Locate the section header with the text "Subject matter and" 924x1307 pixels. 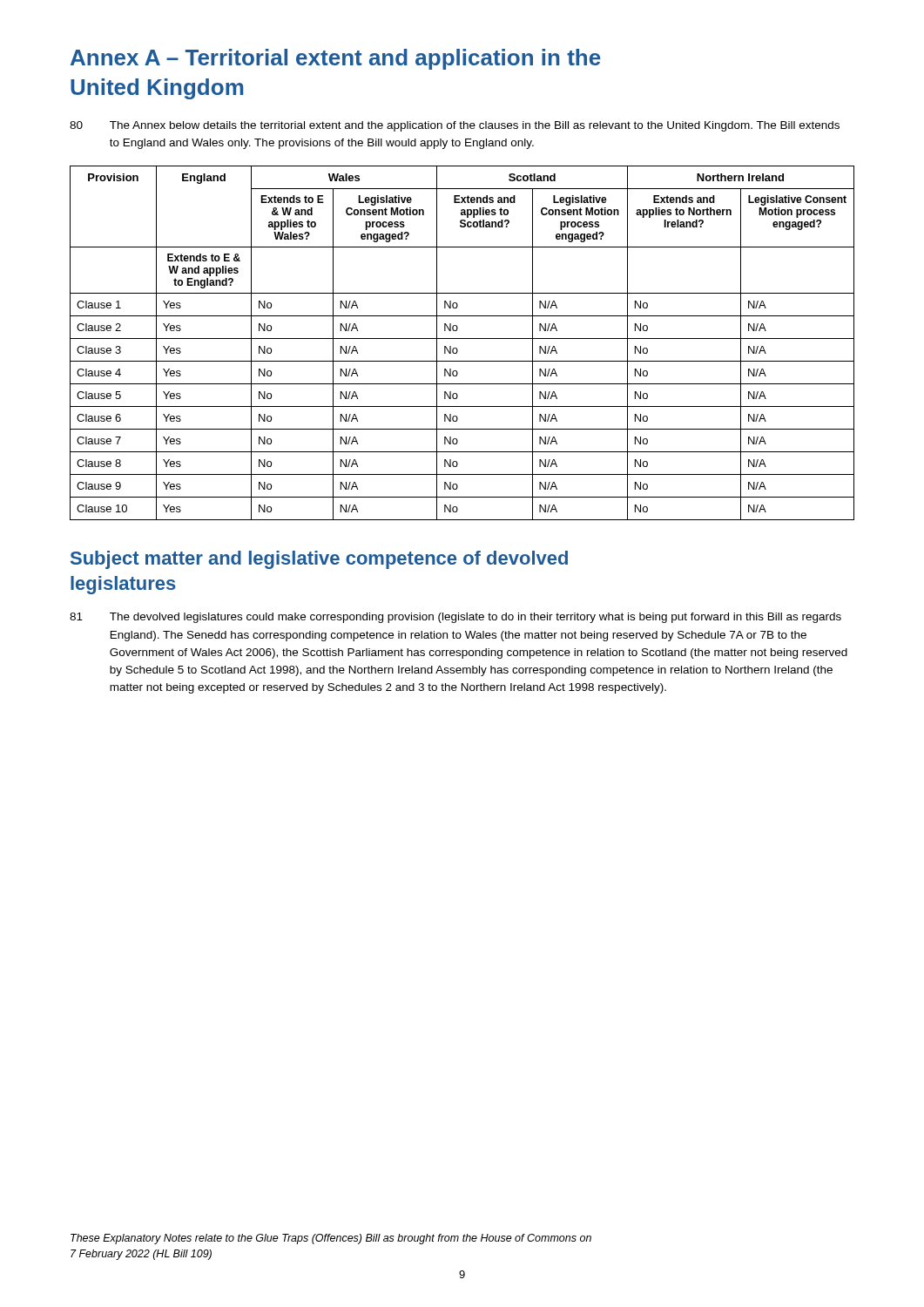(319, 571)
